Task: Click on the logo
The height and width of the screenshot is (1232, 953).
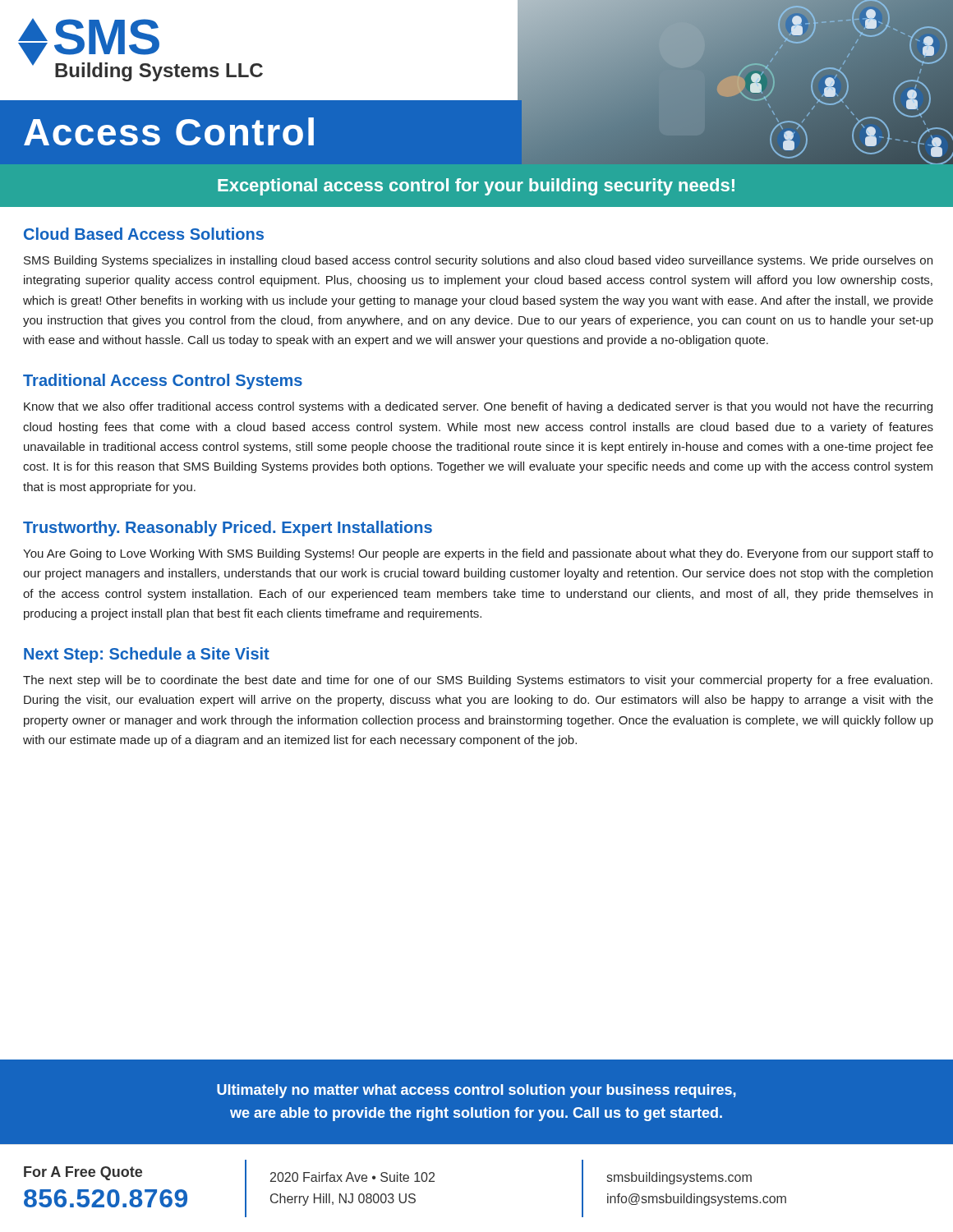Action: click(x=170, y=55)
